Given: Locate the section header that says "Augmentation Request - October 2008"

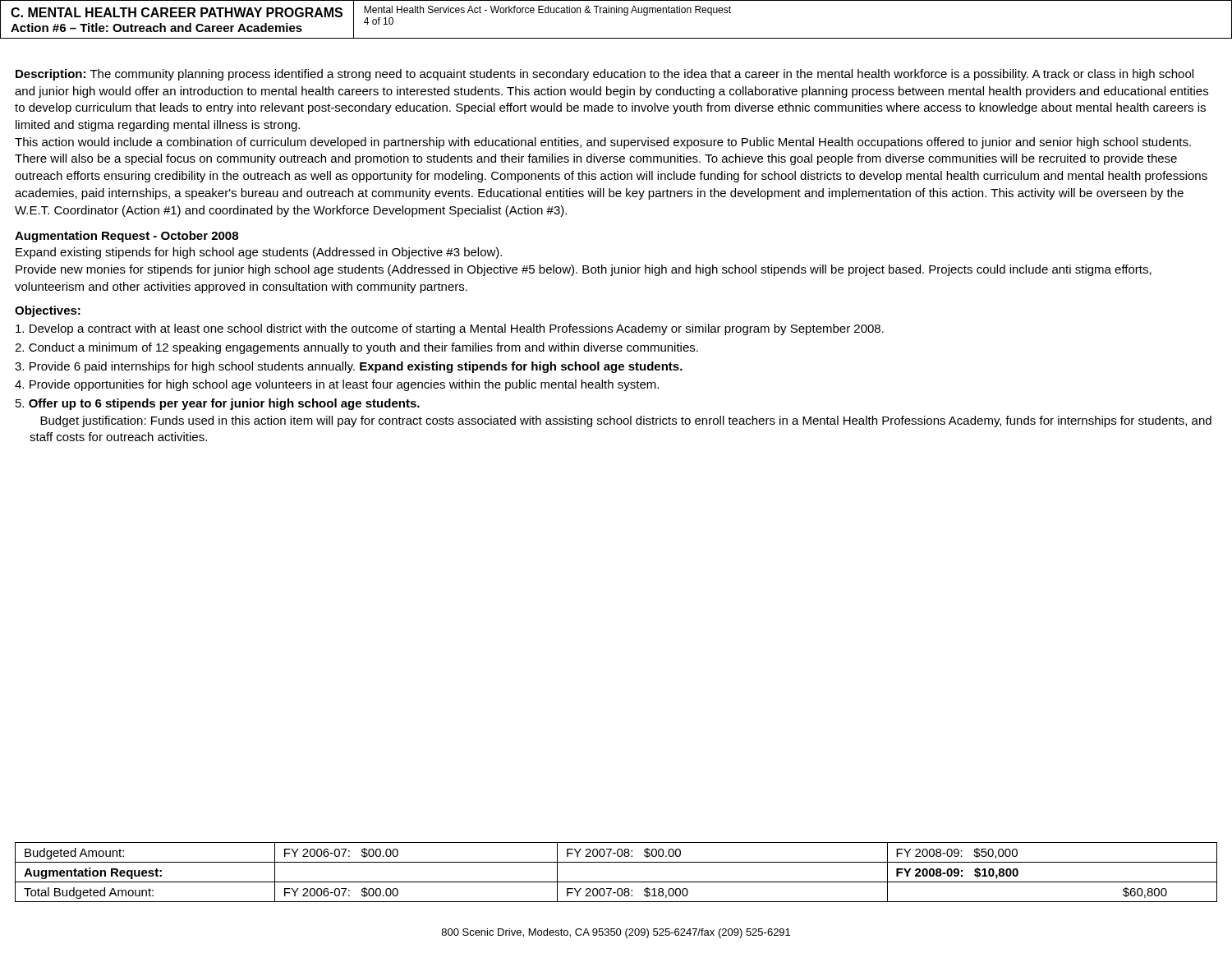Looking at the screenshot, I should point(127,236).
